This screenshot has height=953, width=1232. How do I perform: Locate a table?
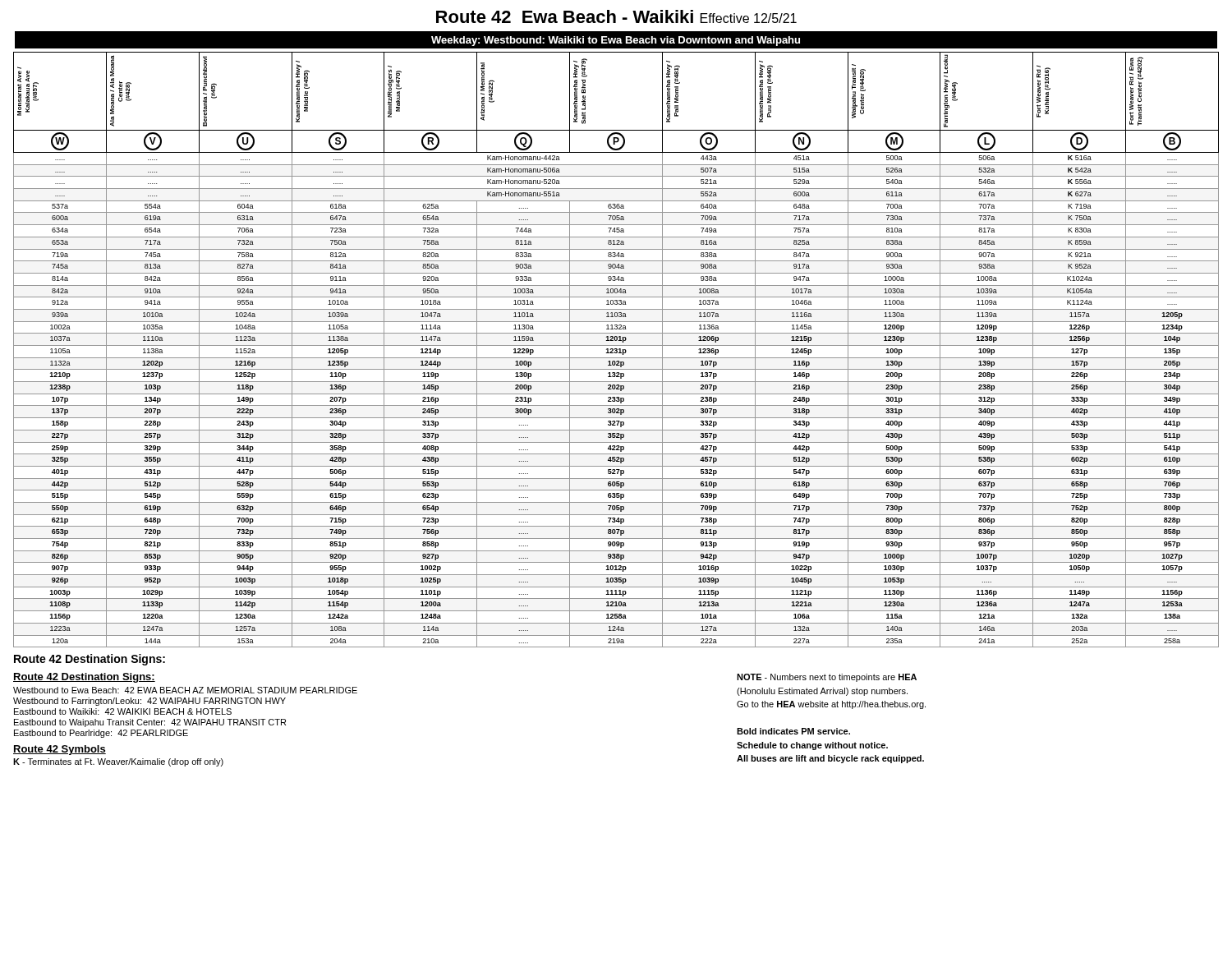(x=616, y=350)
